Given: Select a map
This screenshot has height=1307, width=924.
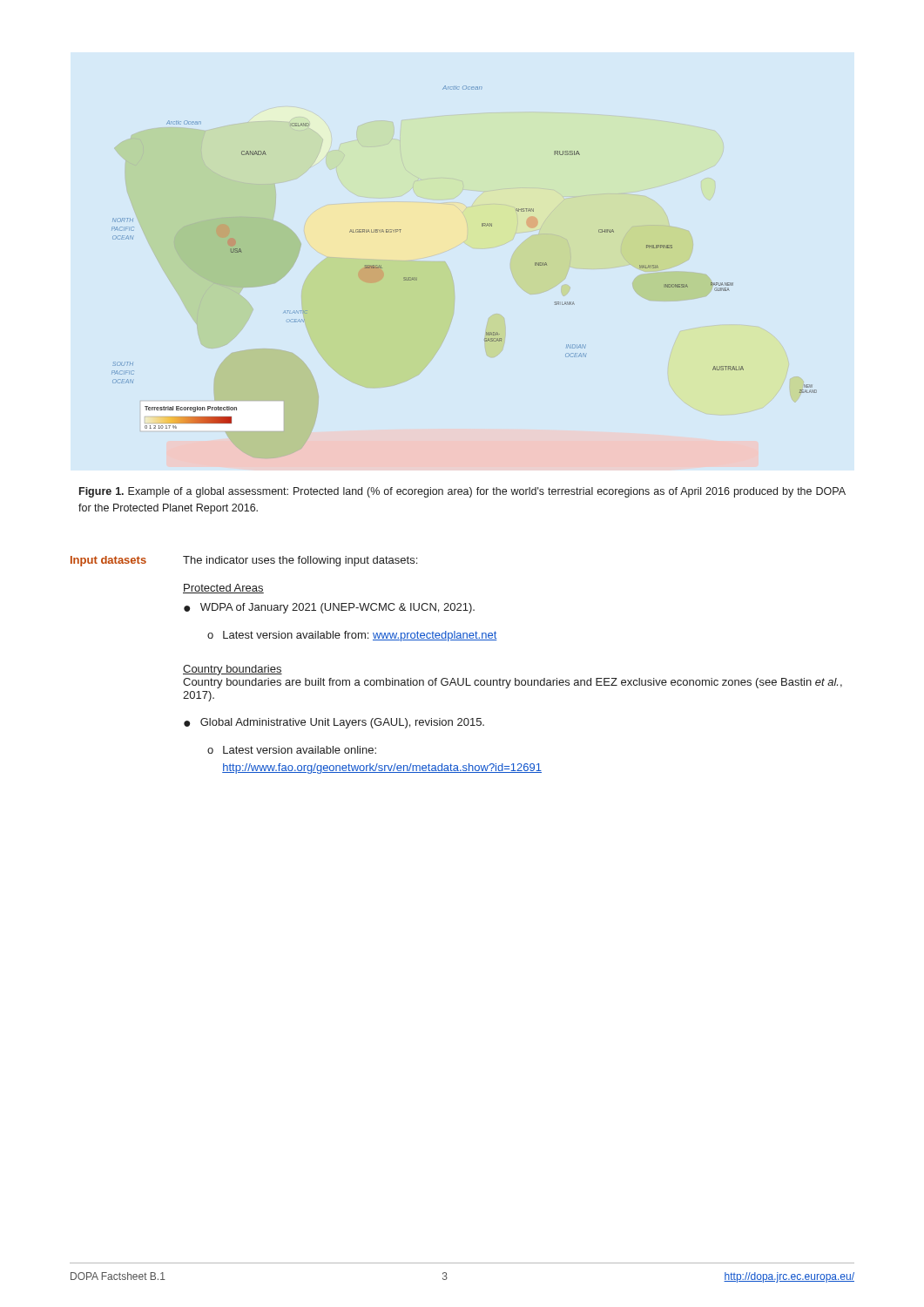Looking at the screenshot, I should click(462, 263).
